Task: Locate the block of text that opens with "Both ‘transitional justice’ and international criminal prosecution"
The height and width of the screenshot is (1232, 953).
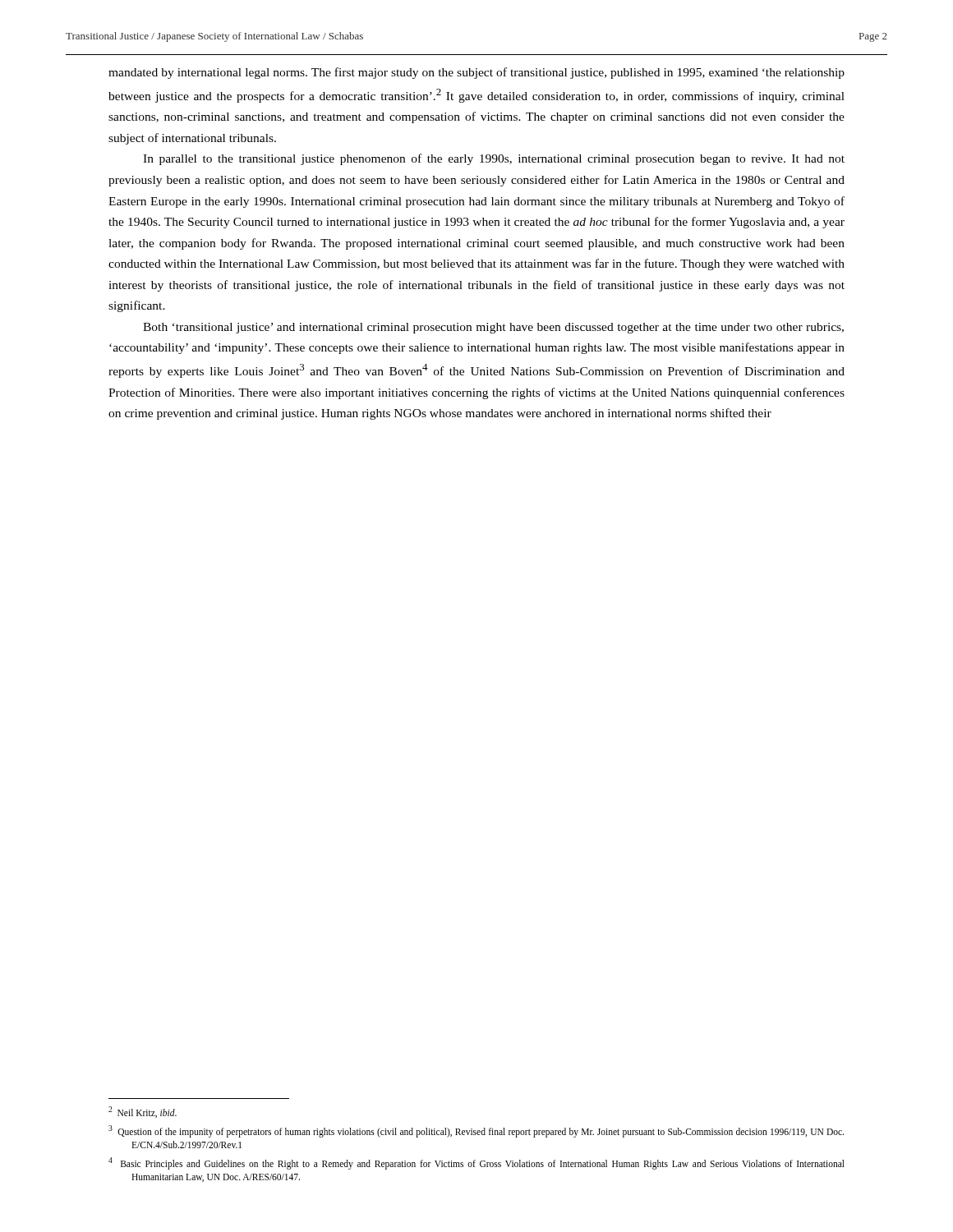Action: (476, 370)
